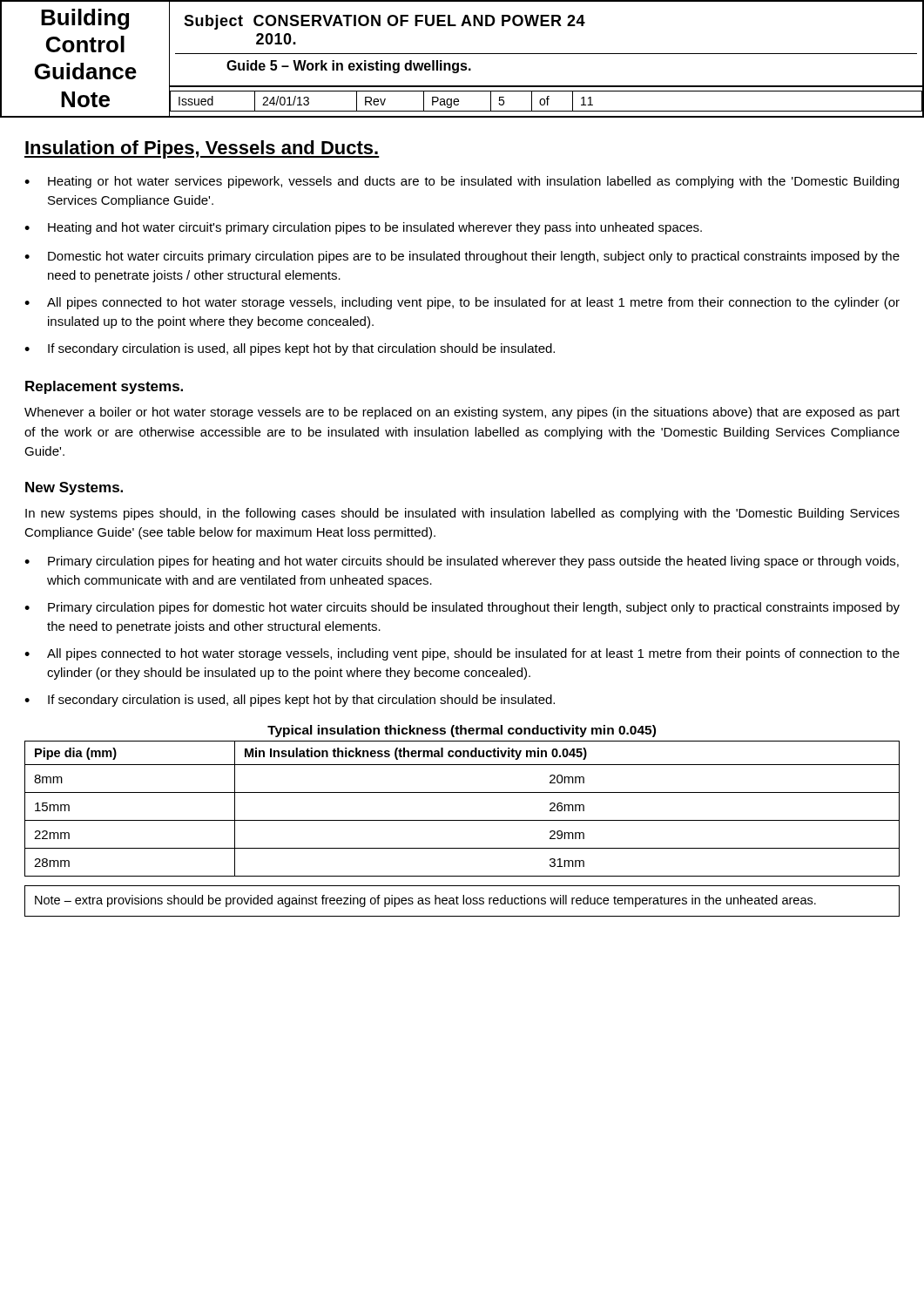The image size is (924, 1307).
Task: Locate the text block starting "In new systems pipes should, in"
Action: 462,522
